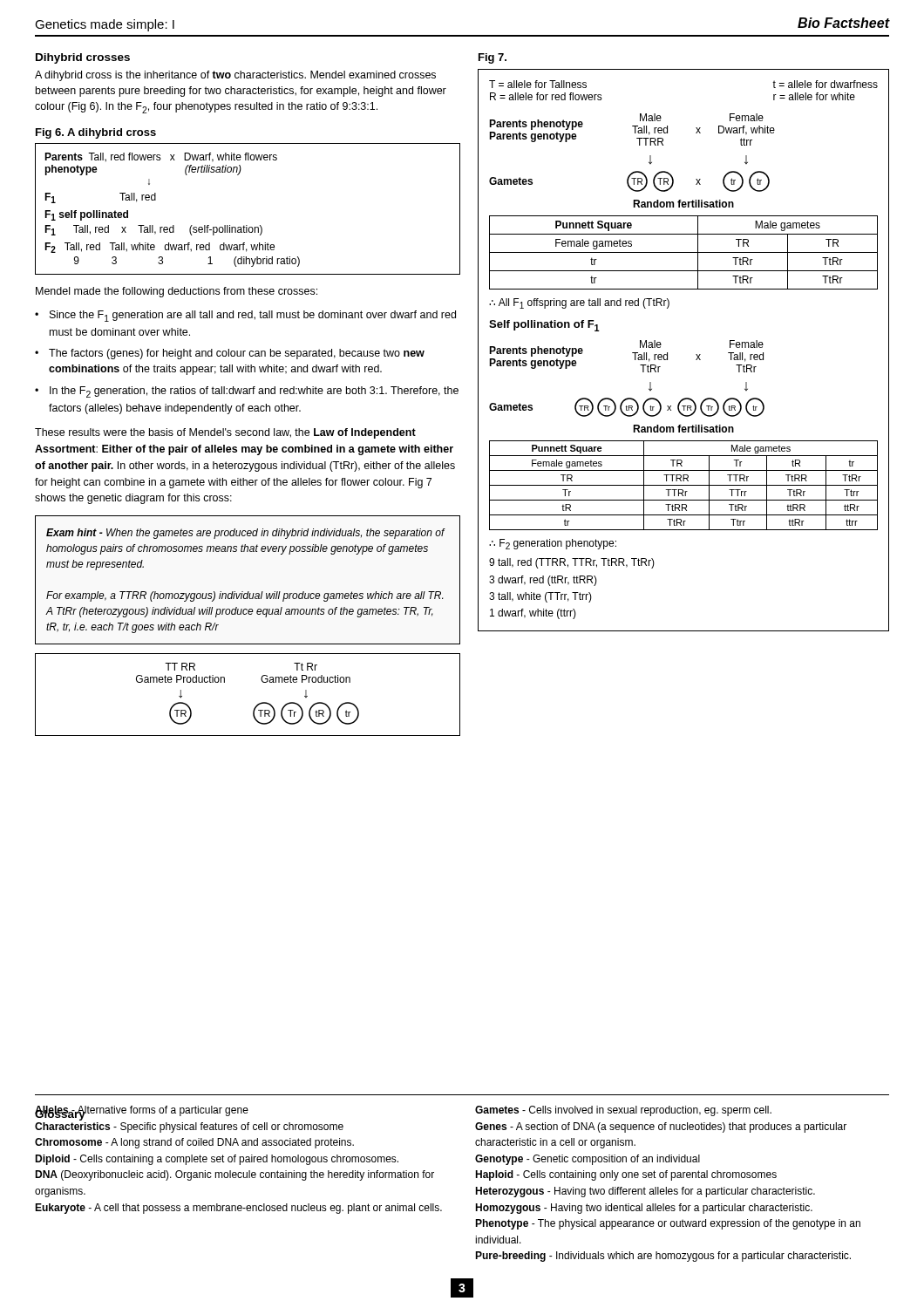The image size is (924, 1308).
Task: Click the passage that begins "Alleles - Alternative forms of"
Action: (x=239, y=1159)
